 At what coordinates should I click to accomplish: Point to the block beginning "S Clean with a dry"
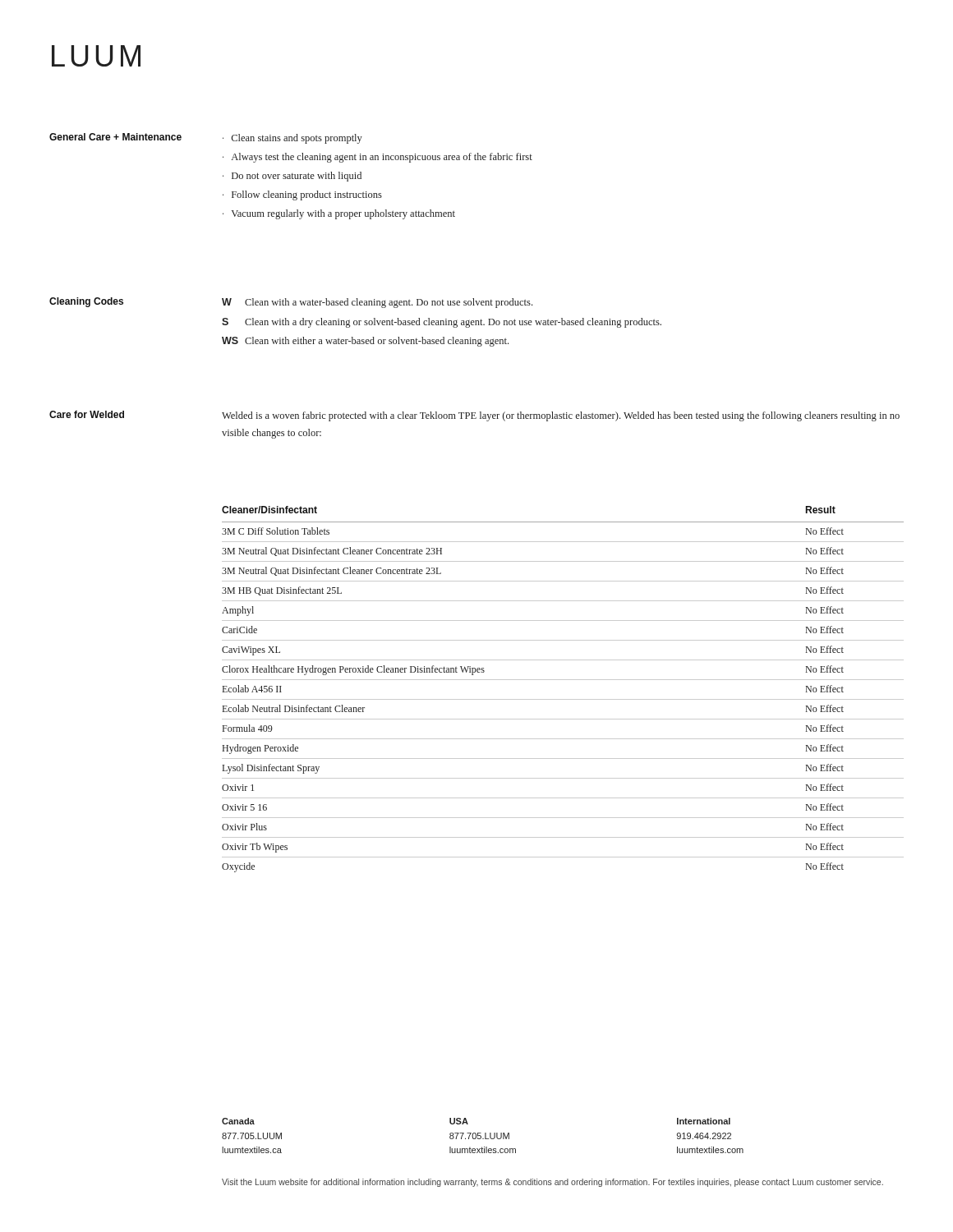click(x=442, y=322)
